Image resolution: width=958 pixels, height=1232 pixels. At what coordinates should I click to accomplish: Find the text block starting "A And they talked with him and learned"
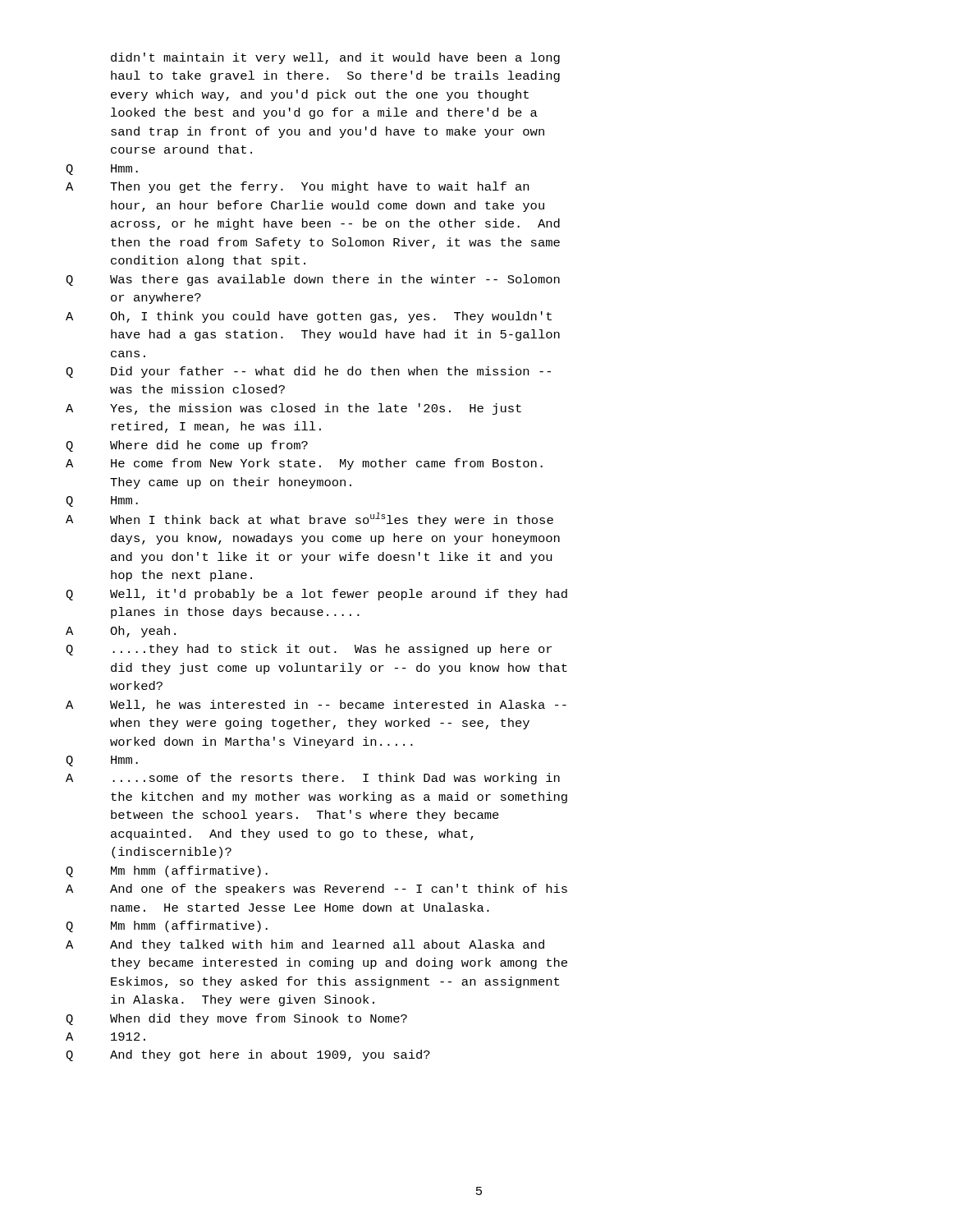(479, 973)
